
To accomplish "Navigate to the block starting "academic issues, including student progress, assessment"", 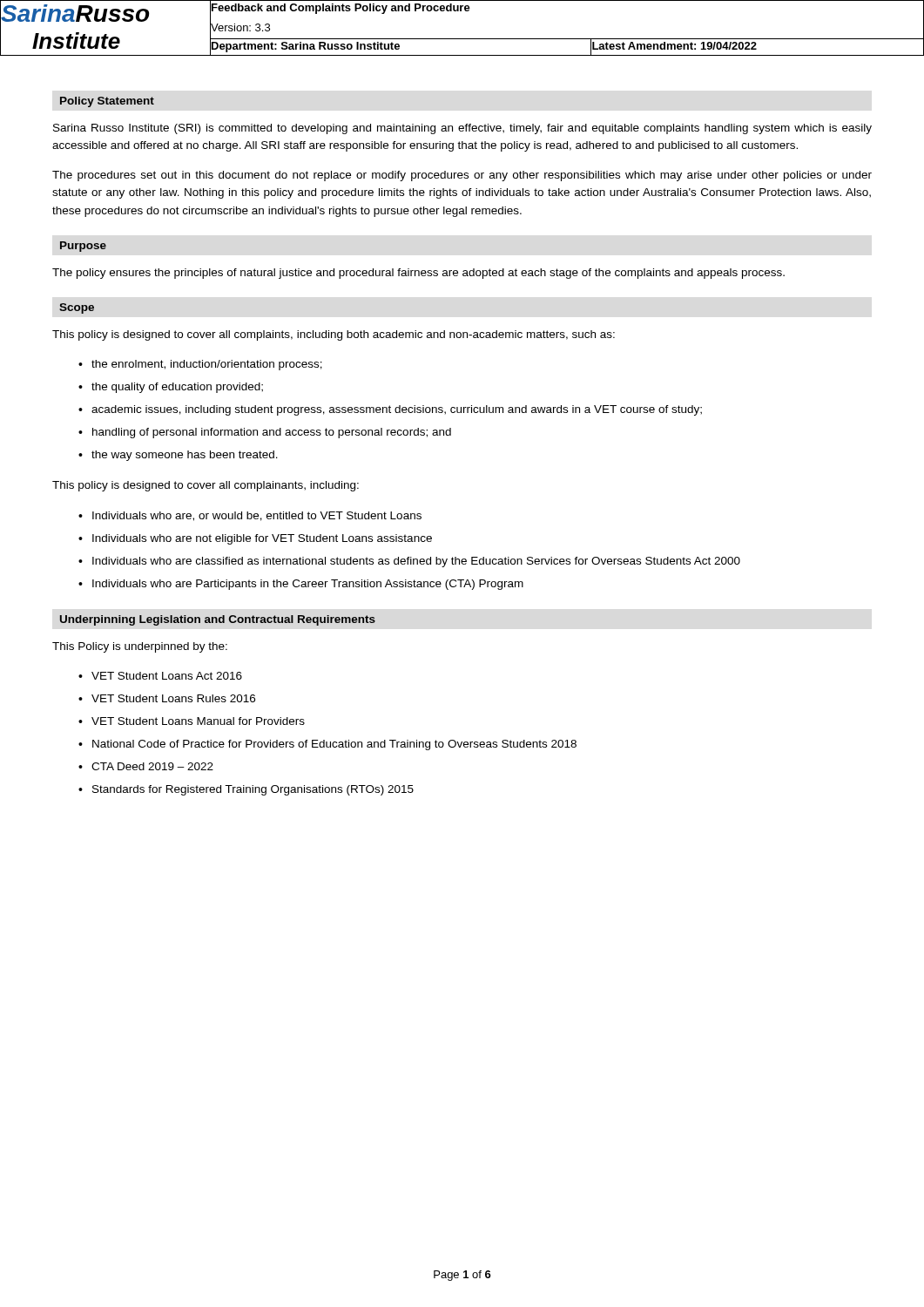I will [x=397, y=409].
